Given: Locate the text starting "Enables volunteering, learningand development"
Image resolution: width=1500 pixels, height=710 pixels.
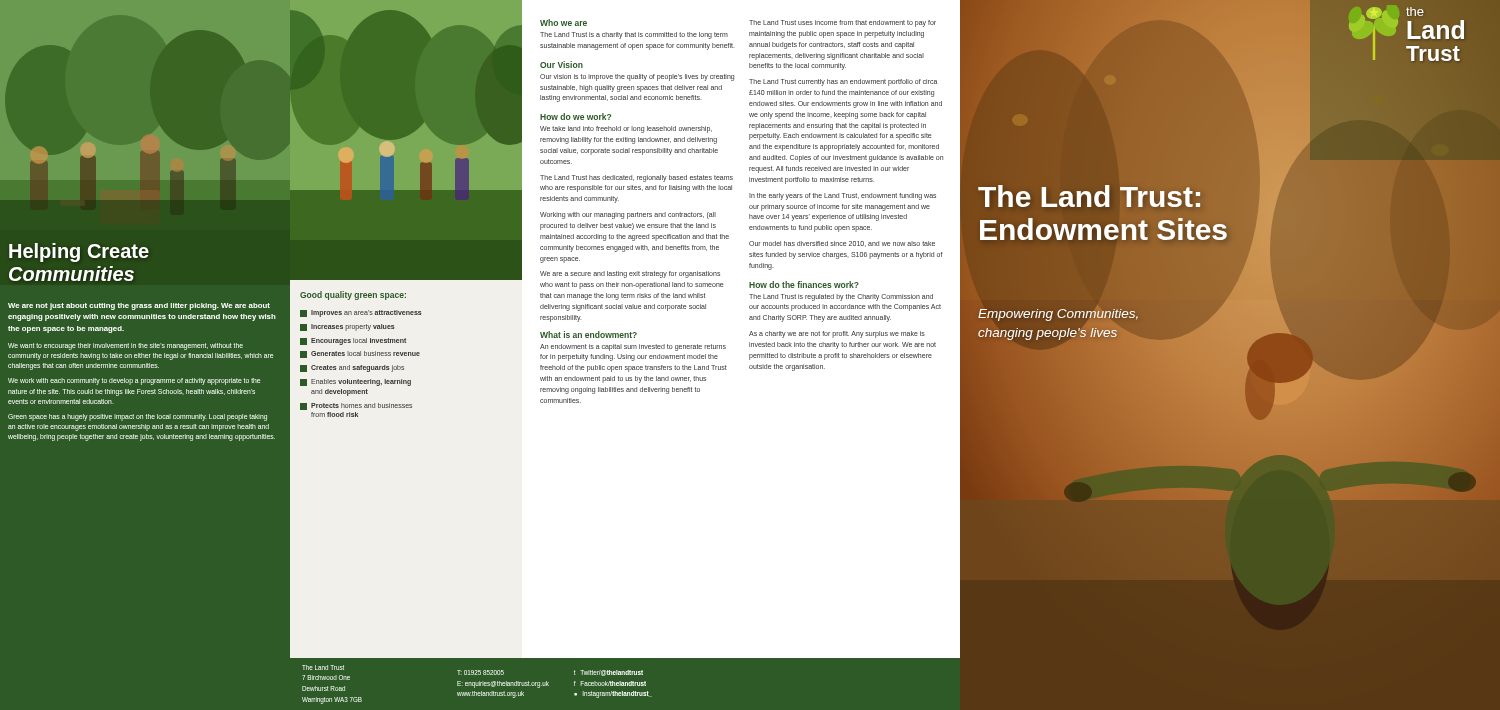Looking at the screenshot, I should coord(356,387).
